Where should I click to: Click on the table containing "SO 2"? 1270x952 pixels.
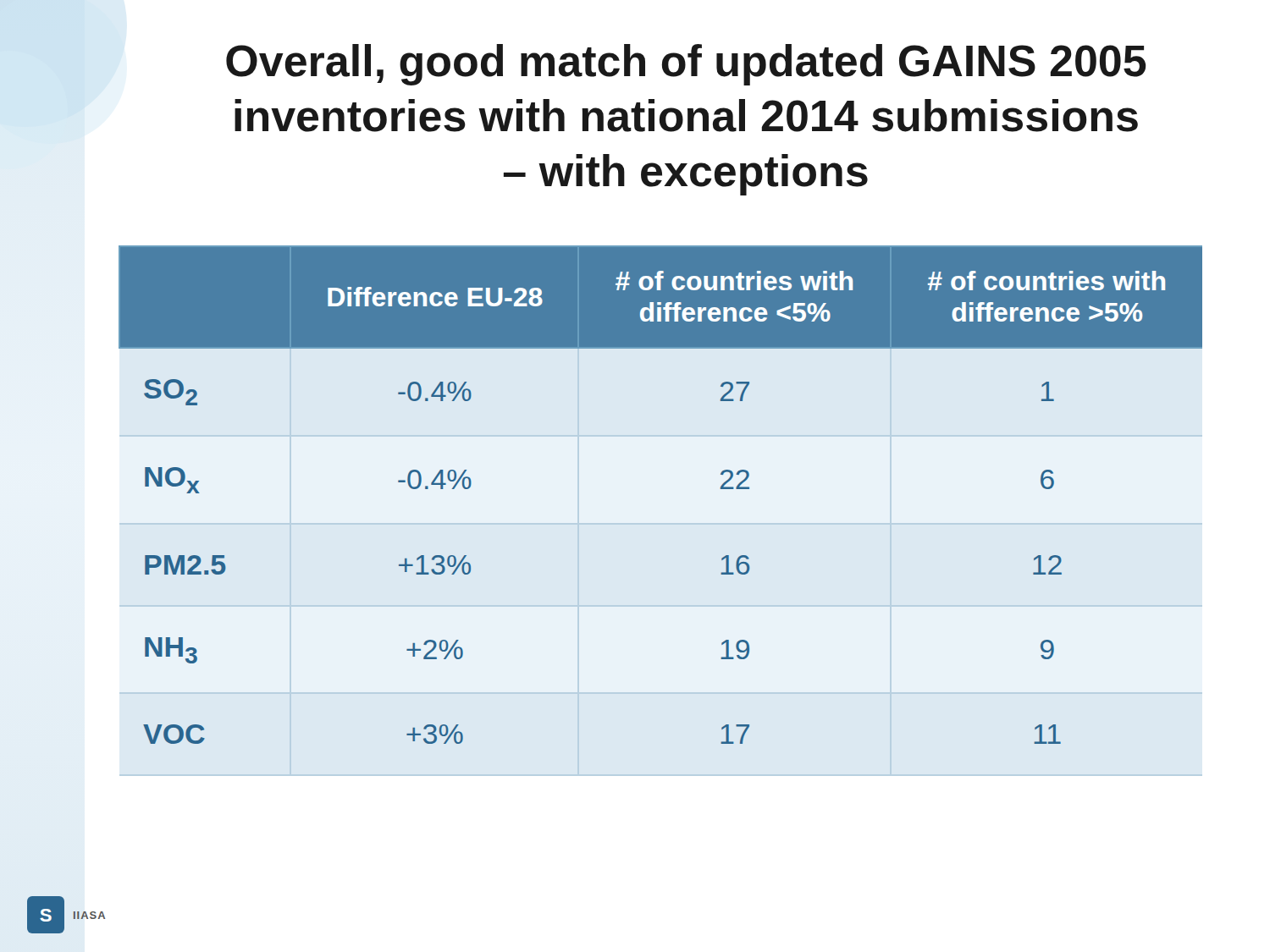(660, 511)
